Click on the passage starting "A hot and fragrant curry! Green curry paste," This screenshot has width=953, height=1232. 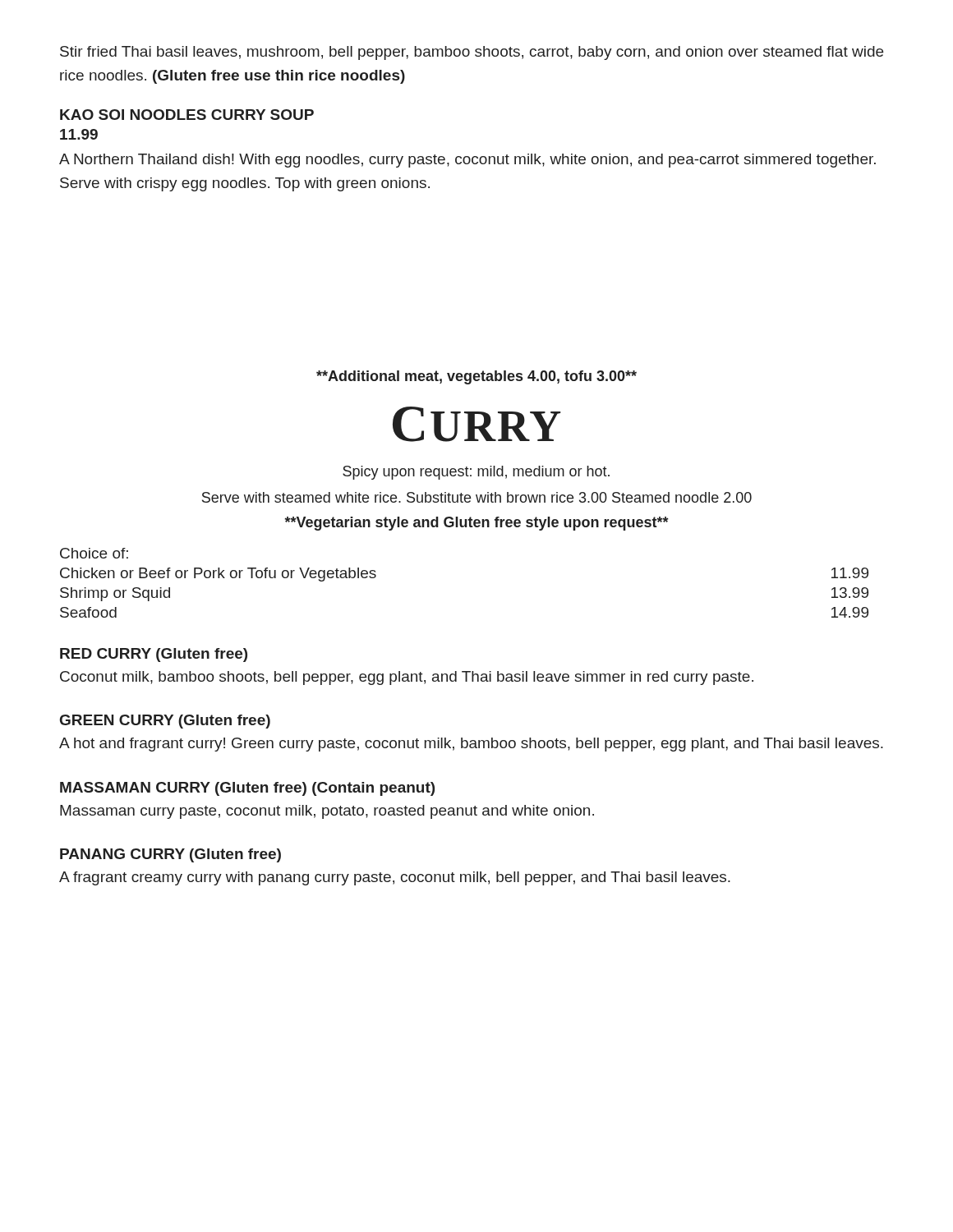(472, 743)
